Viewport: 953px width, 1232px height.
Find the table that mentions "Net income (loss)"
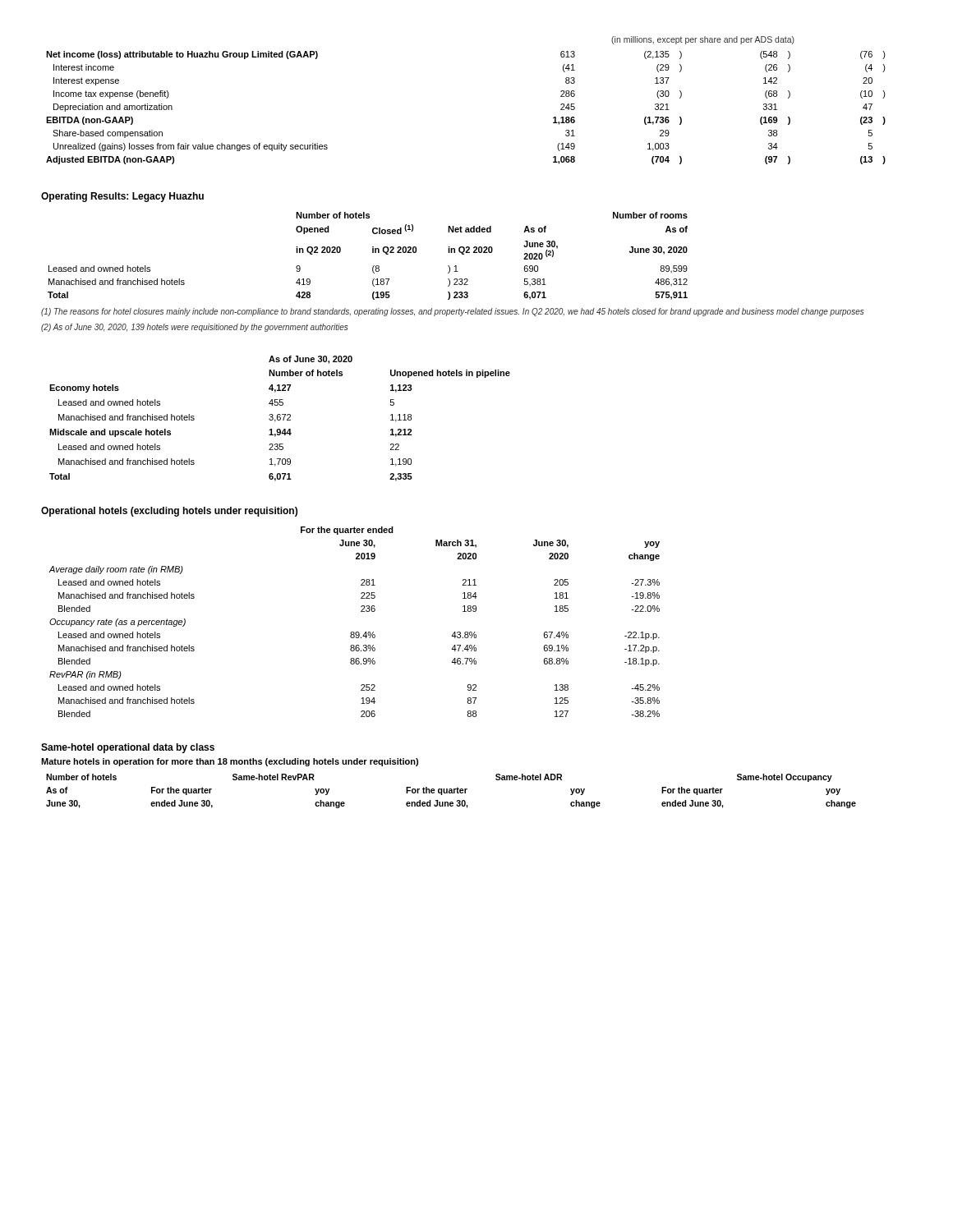point(476,99)
